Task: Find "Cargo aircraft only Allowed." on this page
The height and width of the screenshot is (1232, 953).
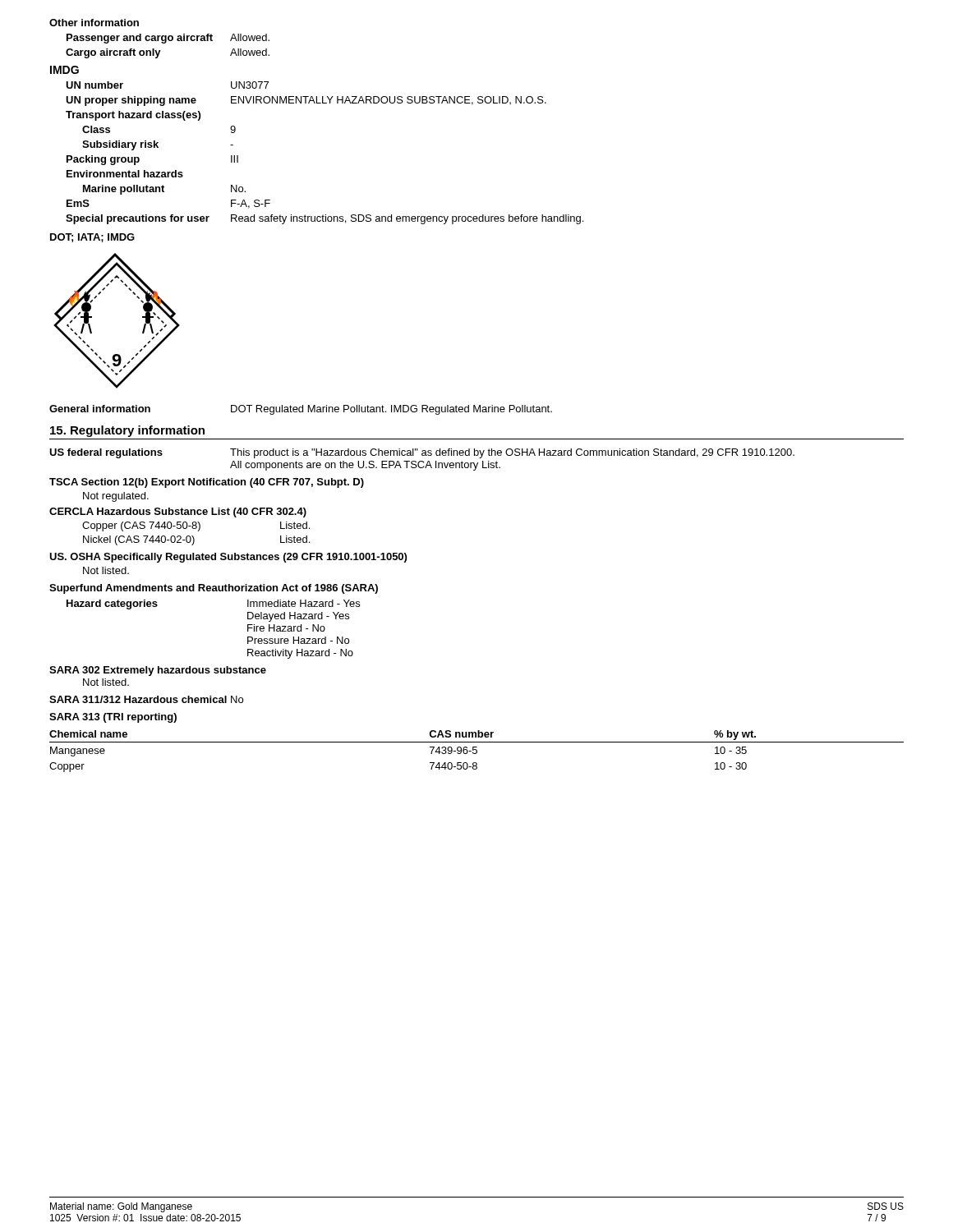Action: (x=114, y=53)
